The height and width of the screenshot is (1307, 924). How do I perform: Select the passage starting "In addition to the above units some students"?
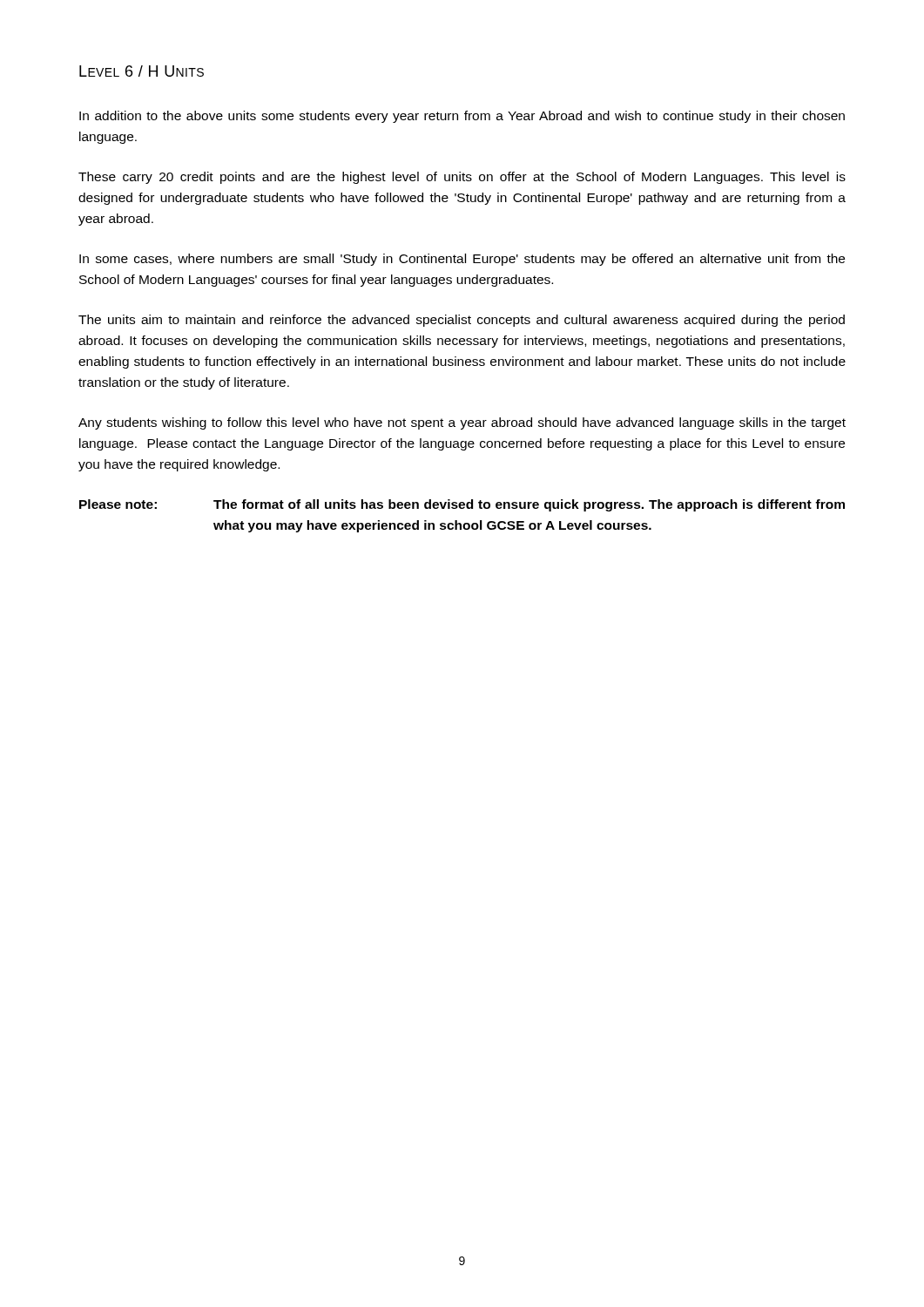(x=462, y=126)
